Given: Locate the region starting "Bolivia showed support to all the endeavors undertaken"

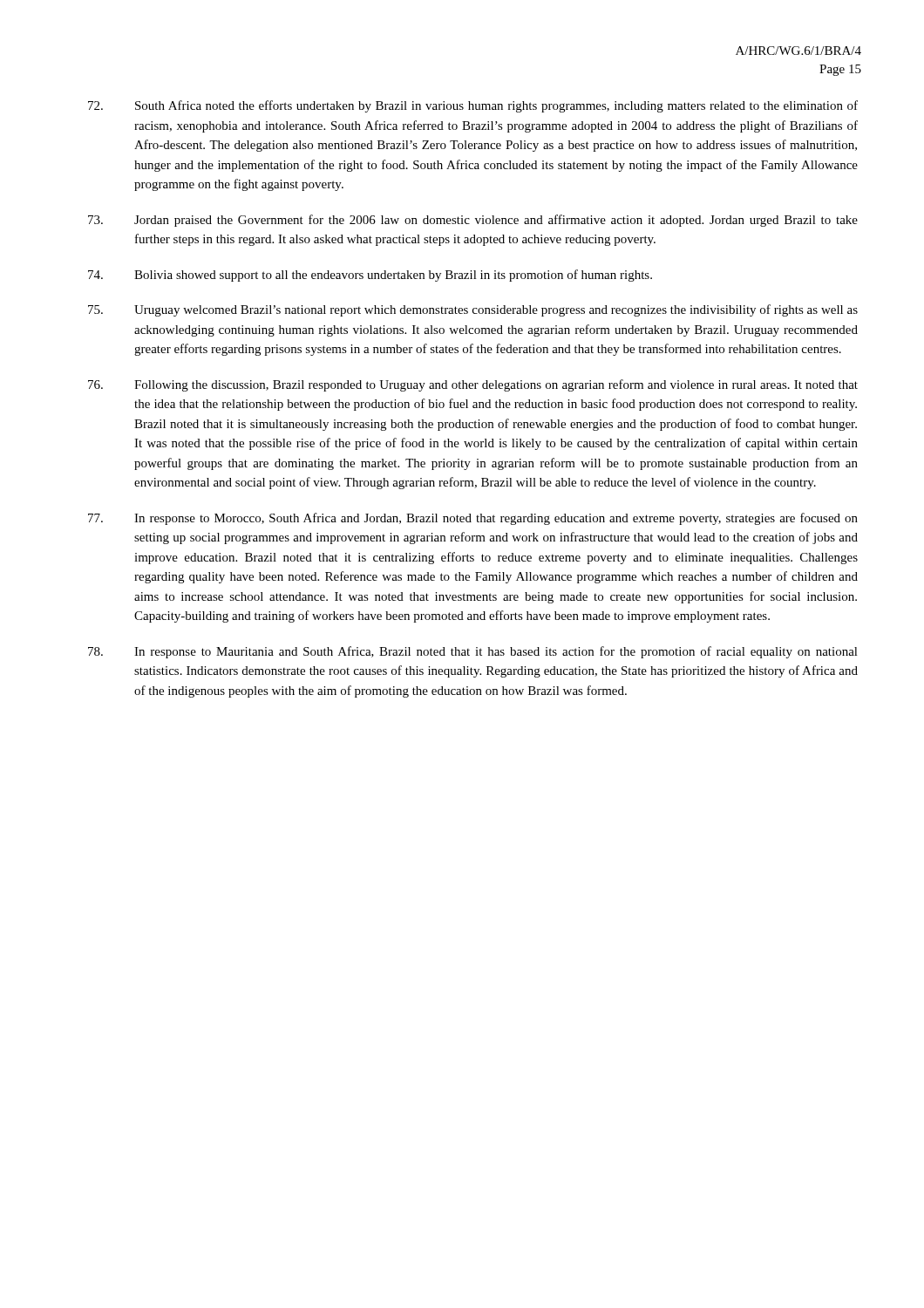Looking at the screenshot, I should coord(472,274).
